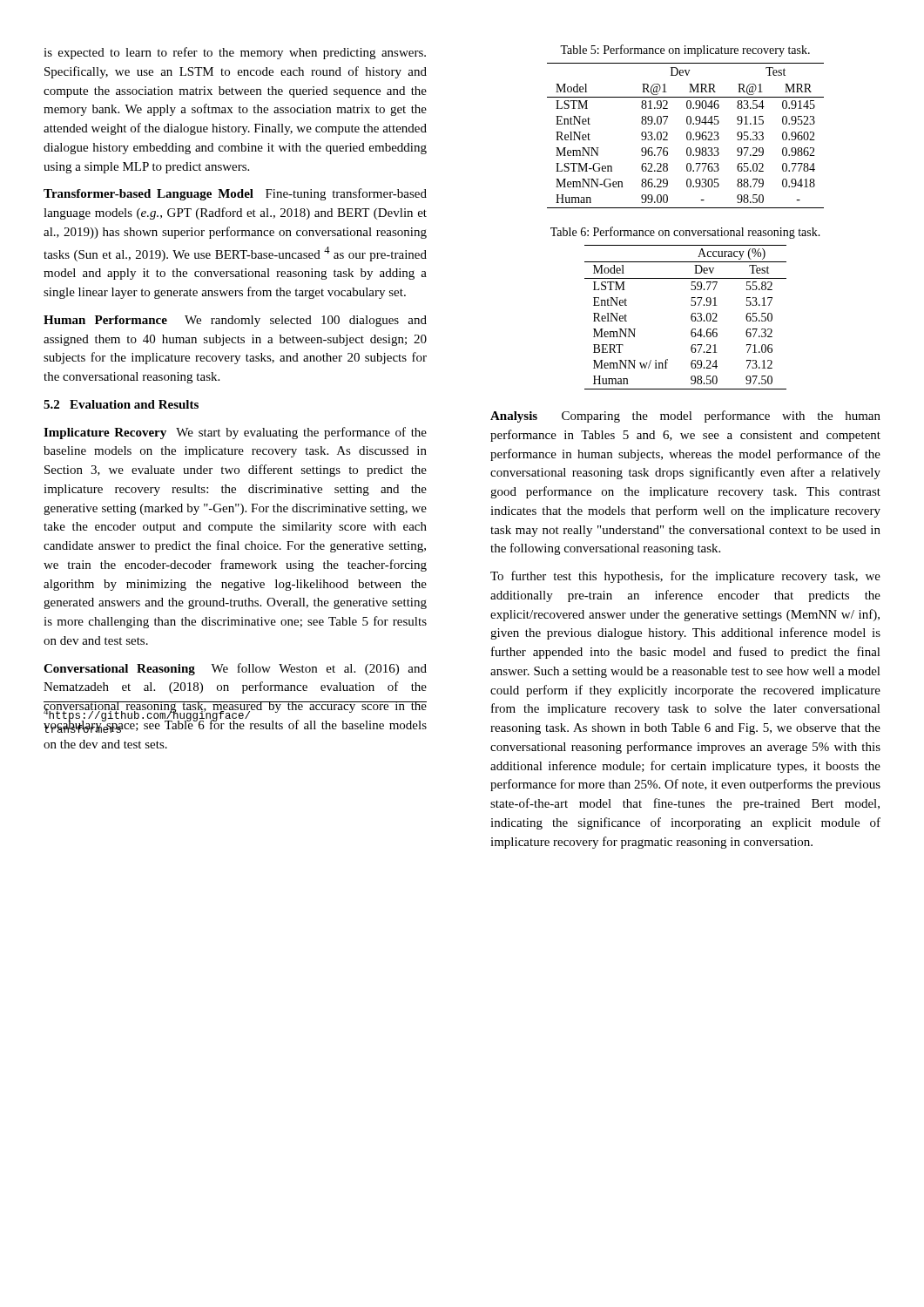Locate the table with the text "MemNN w/ inf"
The height and width of the screenshot is (1307, 924).
(x=685, y=317)
